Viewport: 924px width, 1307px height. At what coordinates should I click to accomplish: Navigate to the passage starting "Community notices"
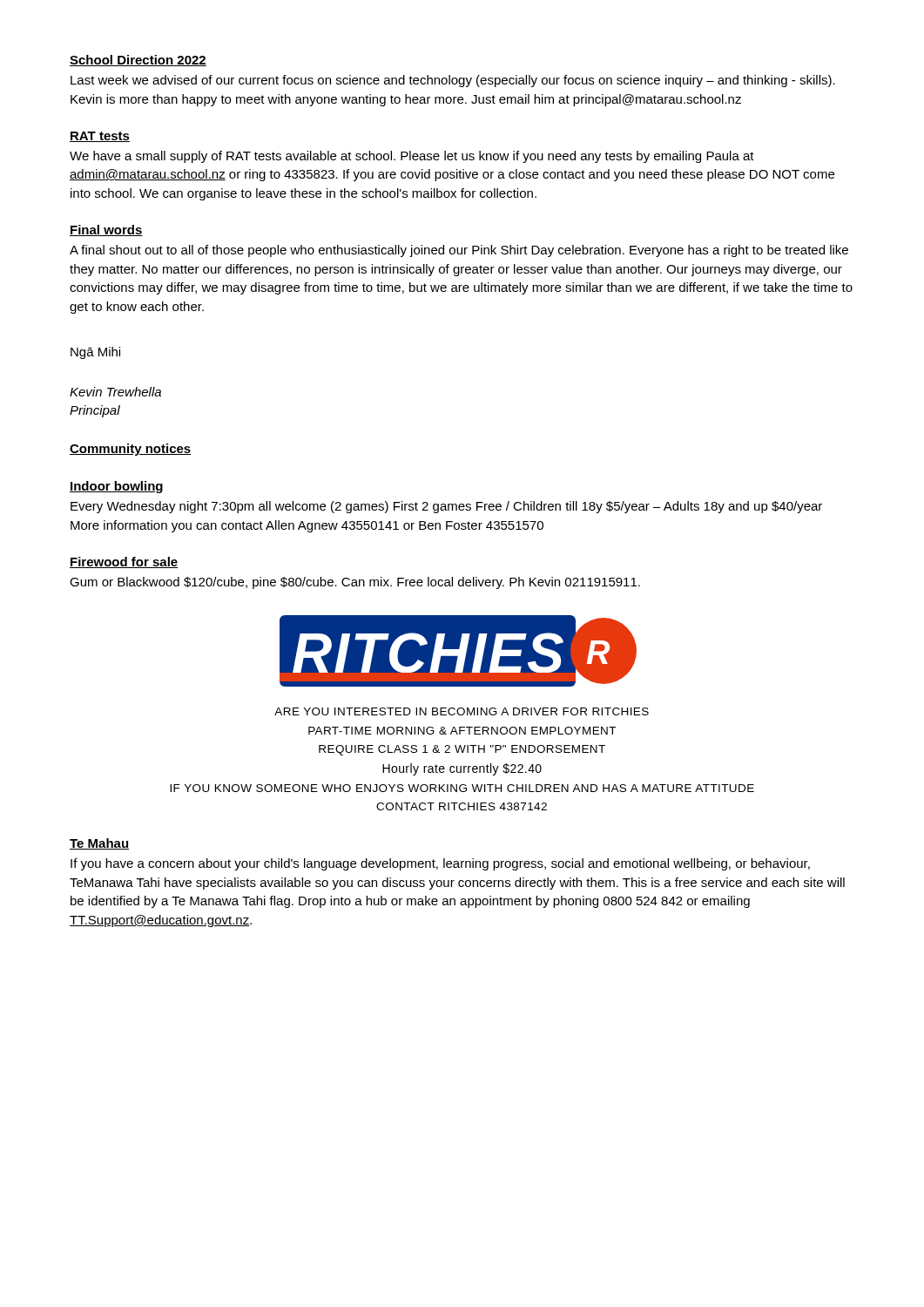coord(130,448)
